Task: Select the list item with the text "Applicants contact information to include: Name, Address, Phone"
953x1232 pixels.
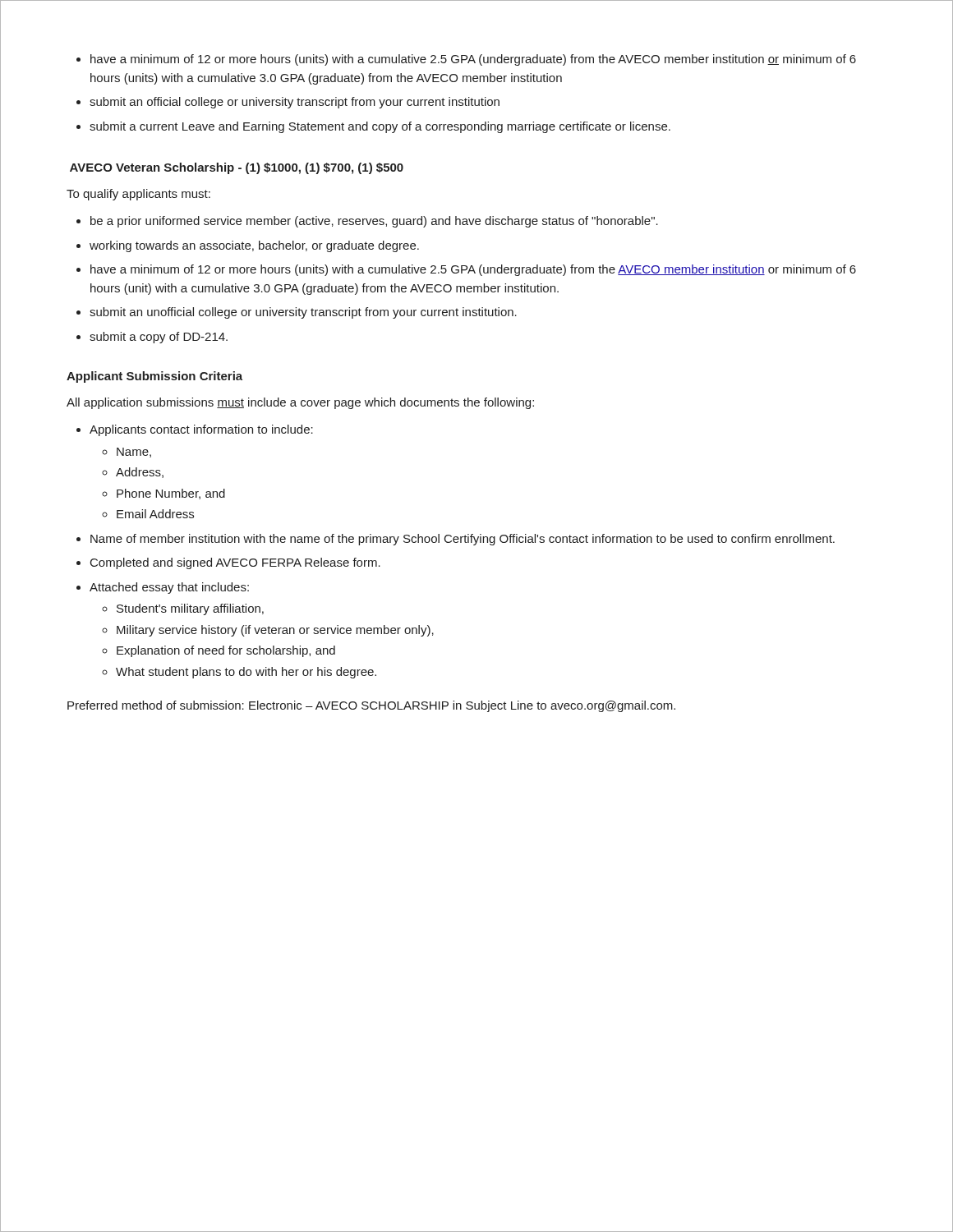Action: (x=476, y=551)
